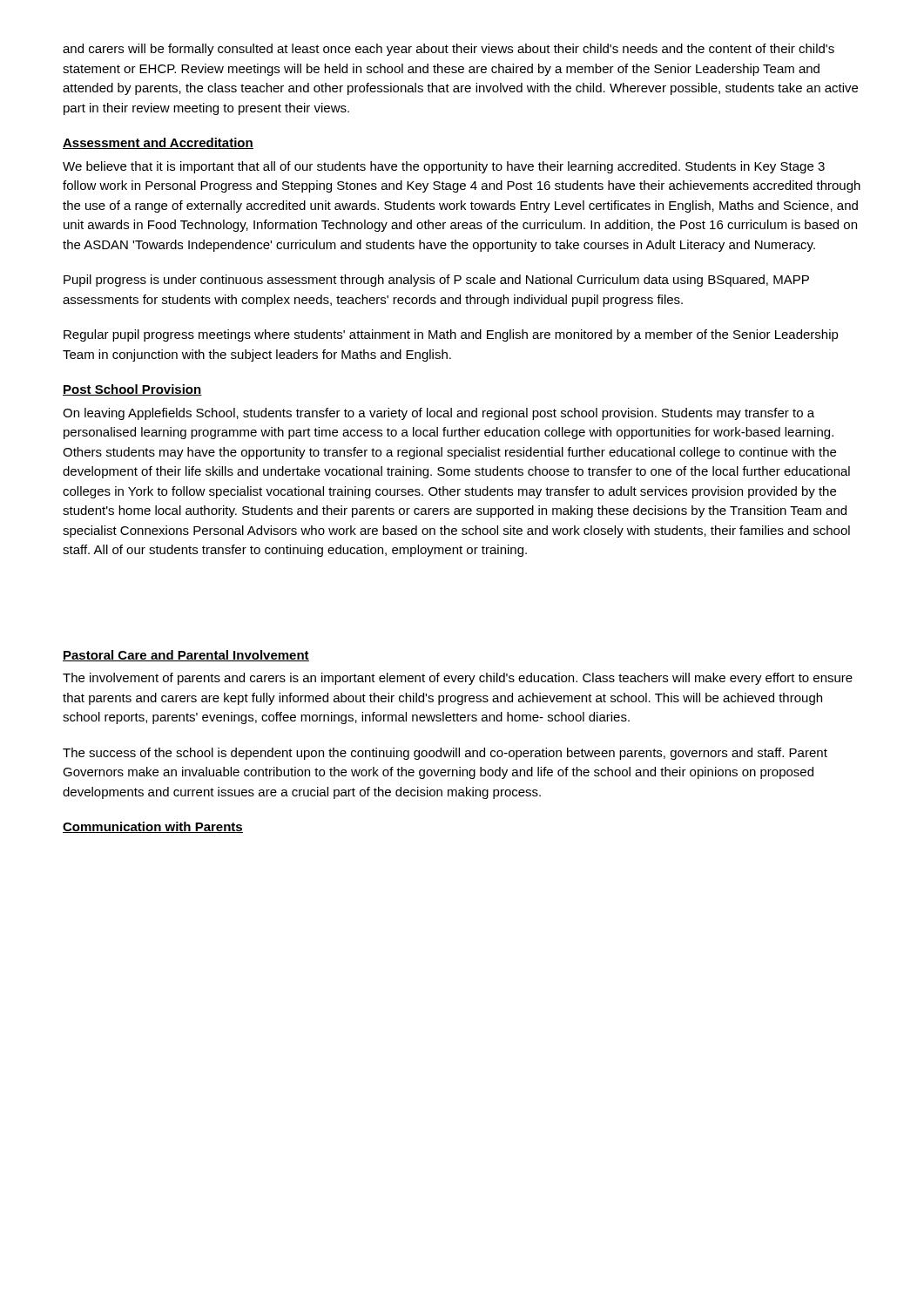Locate the section header that says "Communication with Parents"
The image size is (924, 1307).
(x=153, y=826)
